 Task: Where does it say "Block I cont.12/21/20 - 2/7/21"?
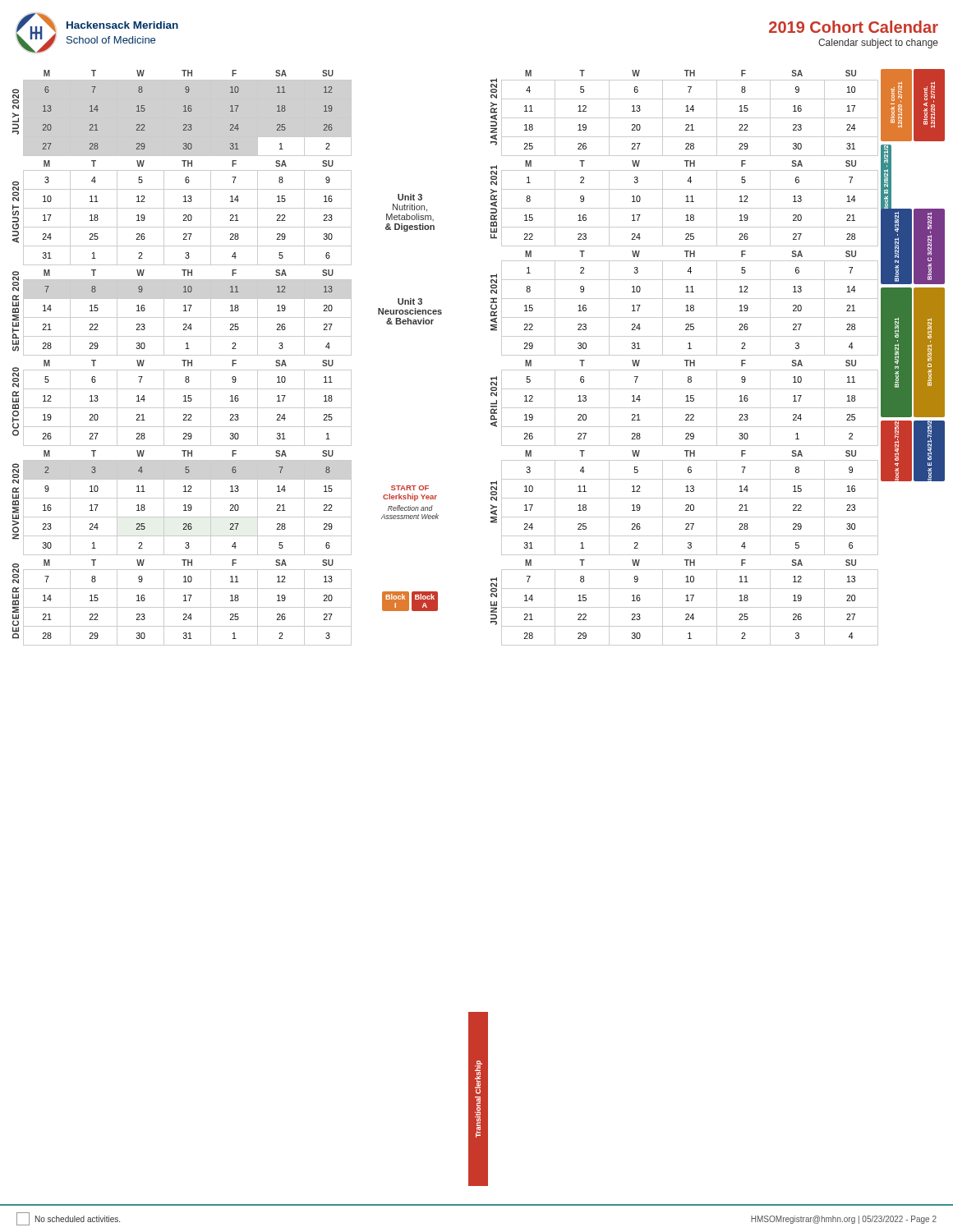click(x=896, y=105)
